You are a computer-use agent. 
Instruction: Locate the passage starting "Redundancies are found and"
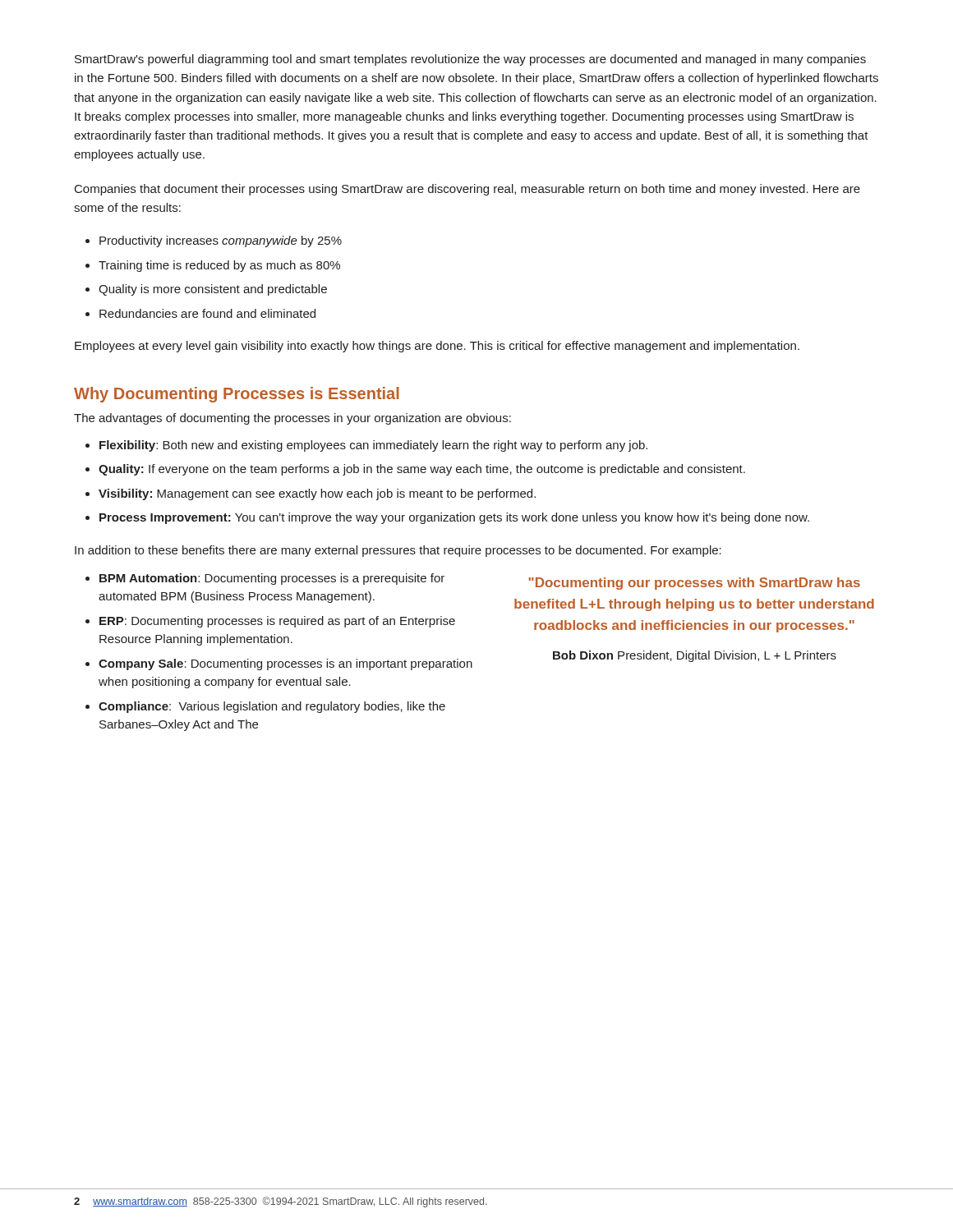point(208,313)
